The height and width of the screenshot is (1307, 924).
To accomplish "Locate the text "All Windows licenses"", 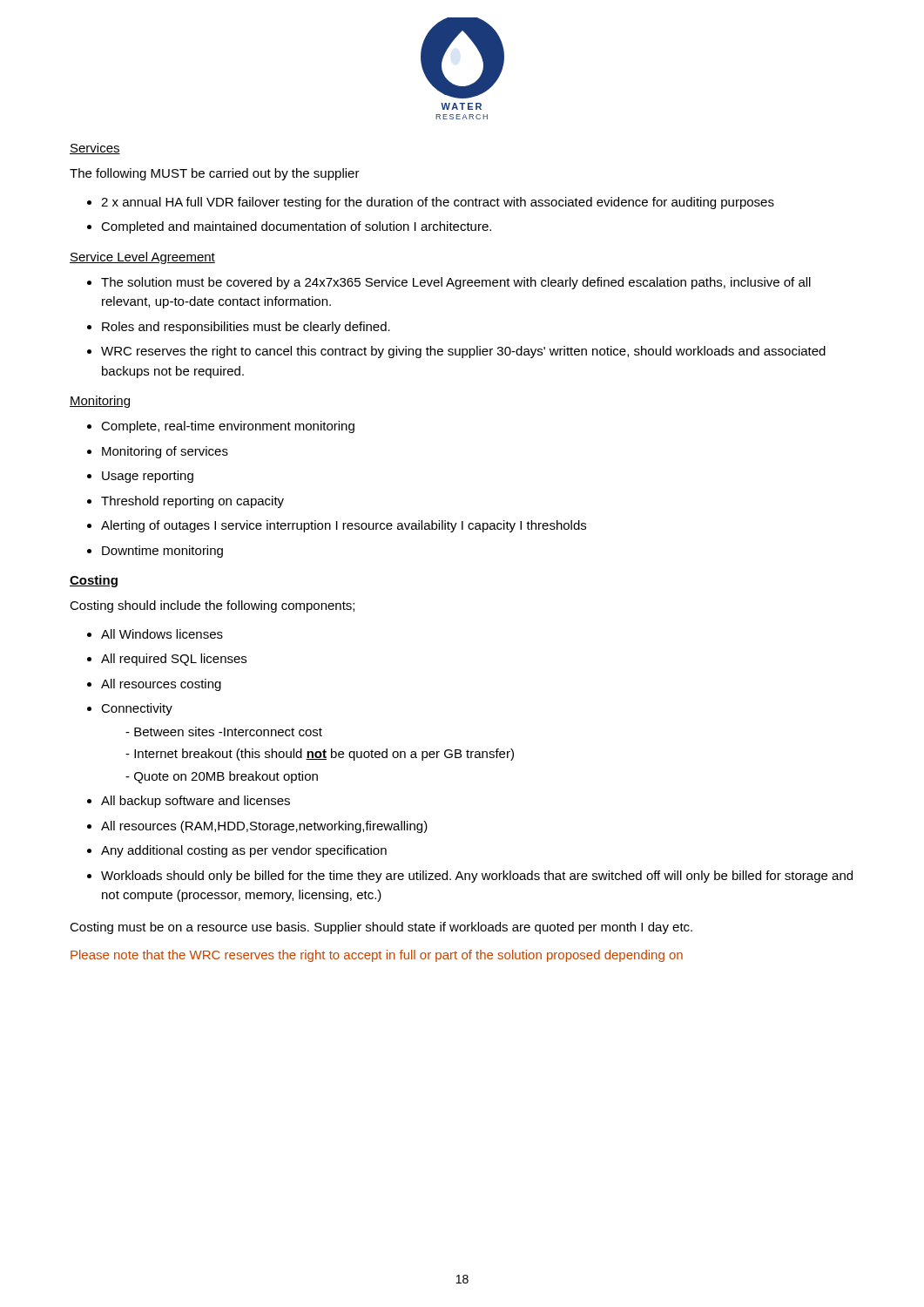I will click(x=162, y=633).
